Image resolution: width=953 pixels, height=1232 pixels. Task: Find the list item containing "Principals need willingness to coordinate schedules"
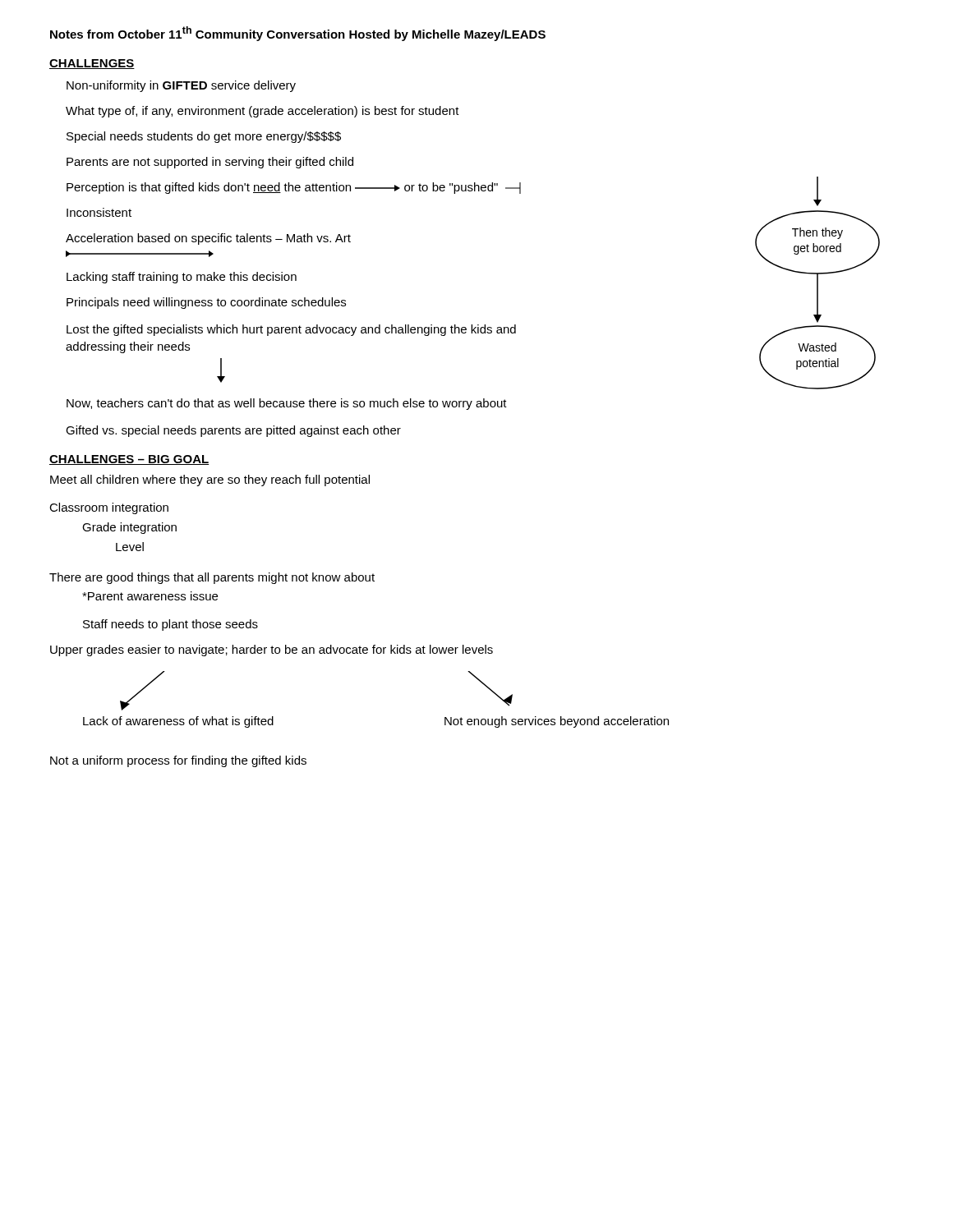[x=206, y=302]
